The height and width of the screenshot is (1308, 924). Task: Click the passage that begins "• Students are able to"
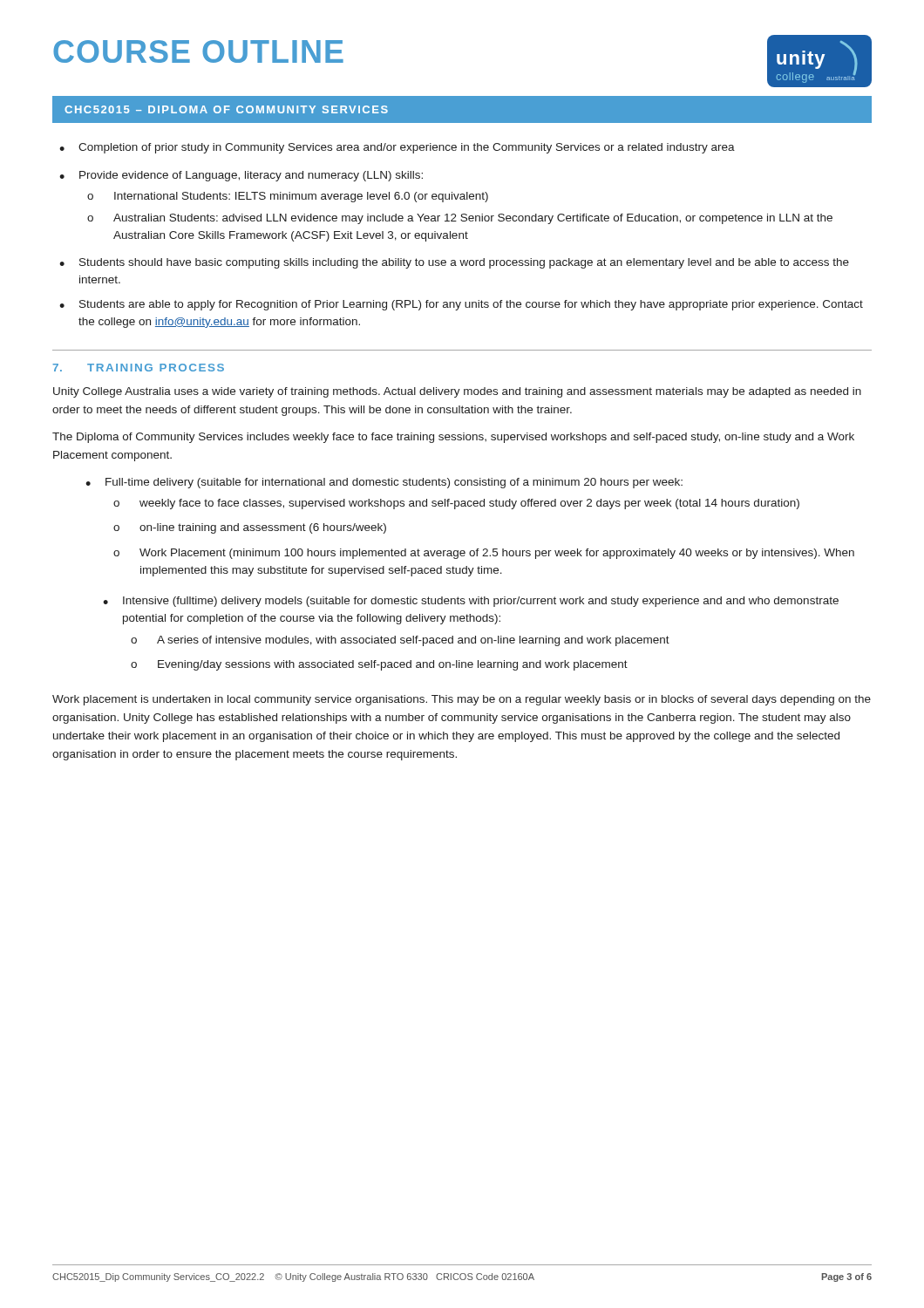pos(462,313)
